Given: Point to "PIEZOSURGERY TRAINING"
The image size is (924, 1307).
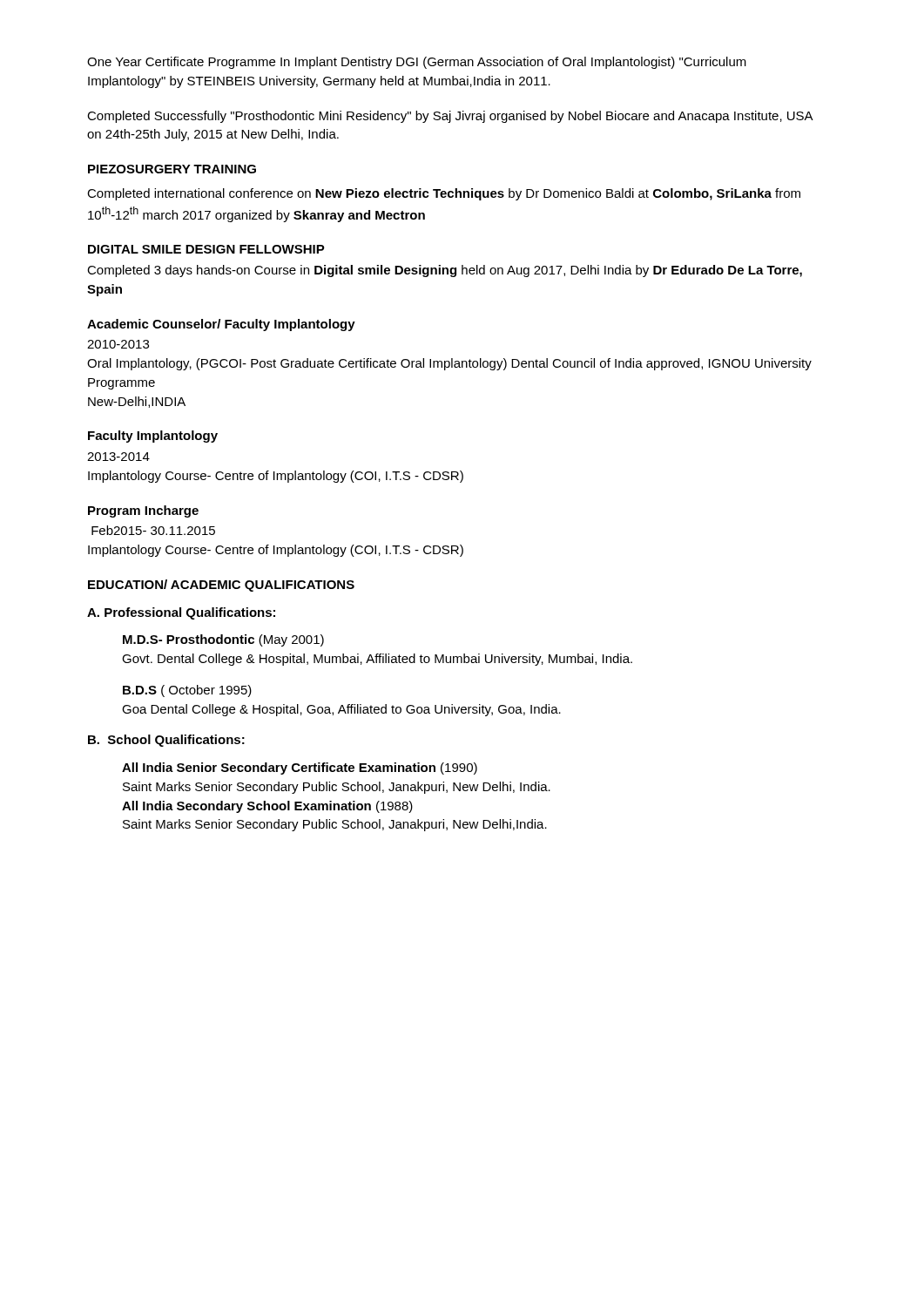Looking at the screenshot, I should click(172, 169).
